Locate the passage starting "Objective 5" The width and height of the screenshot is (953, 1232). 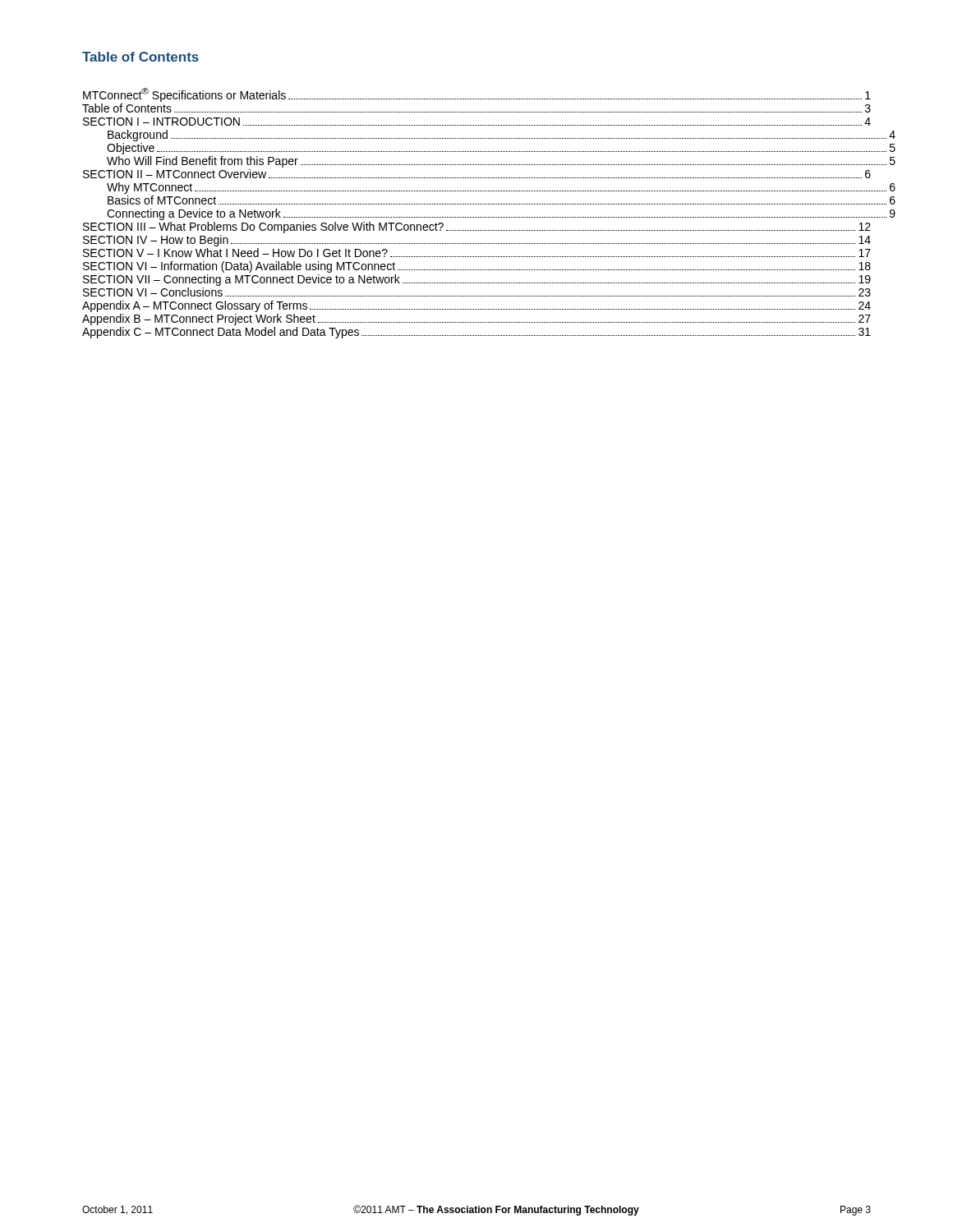[501, 148]
